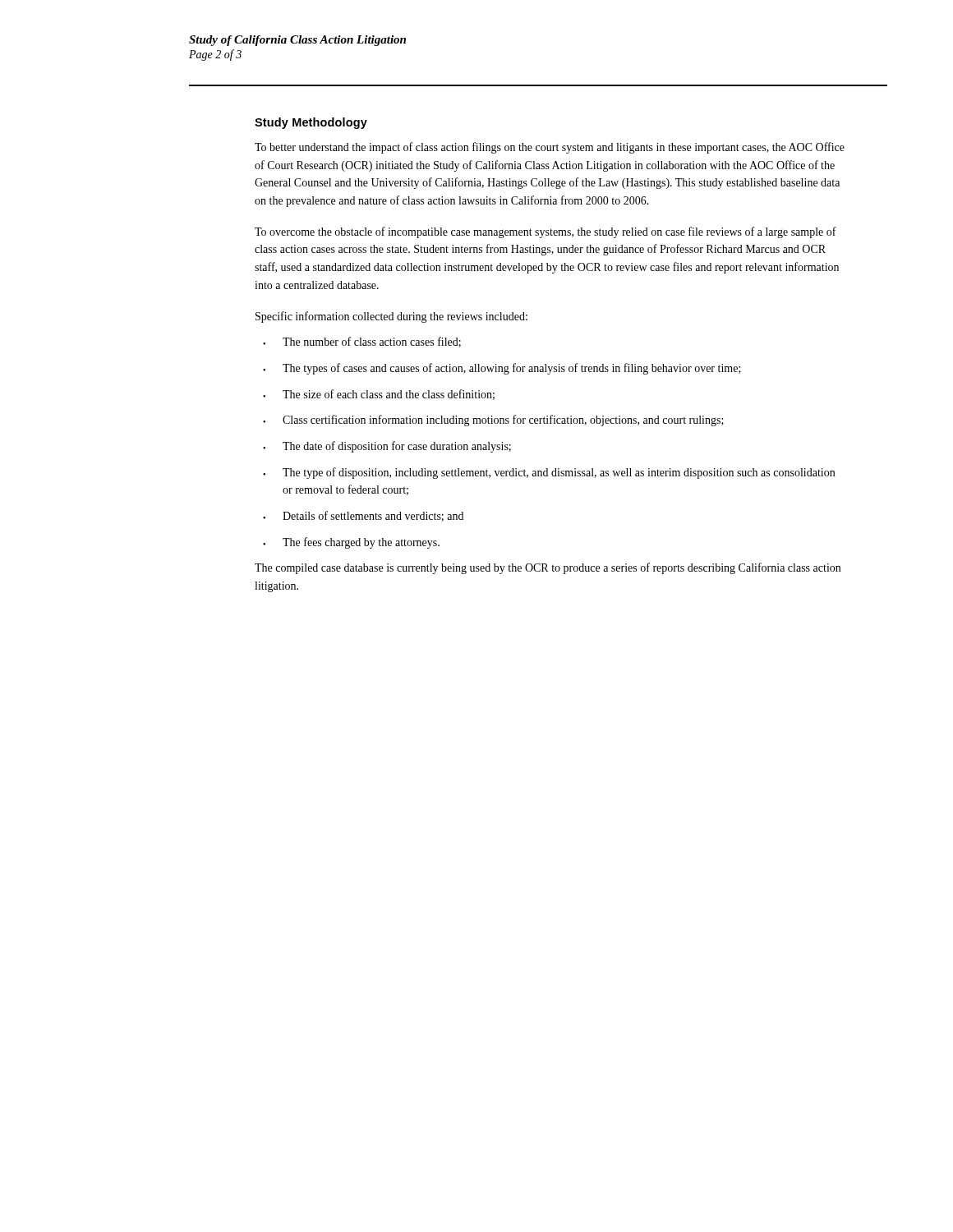Click on the element starting "• The types of cases"
This screenshot has height=1232, width=953.
click(550, 369)
